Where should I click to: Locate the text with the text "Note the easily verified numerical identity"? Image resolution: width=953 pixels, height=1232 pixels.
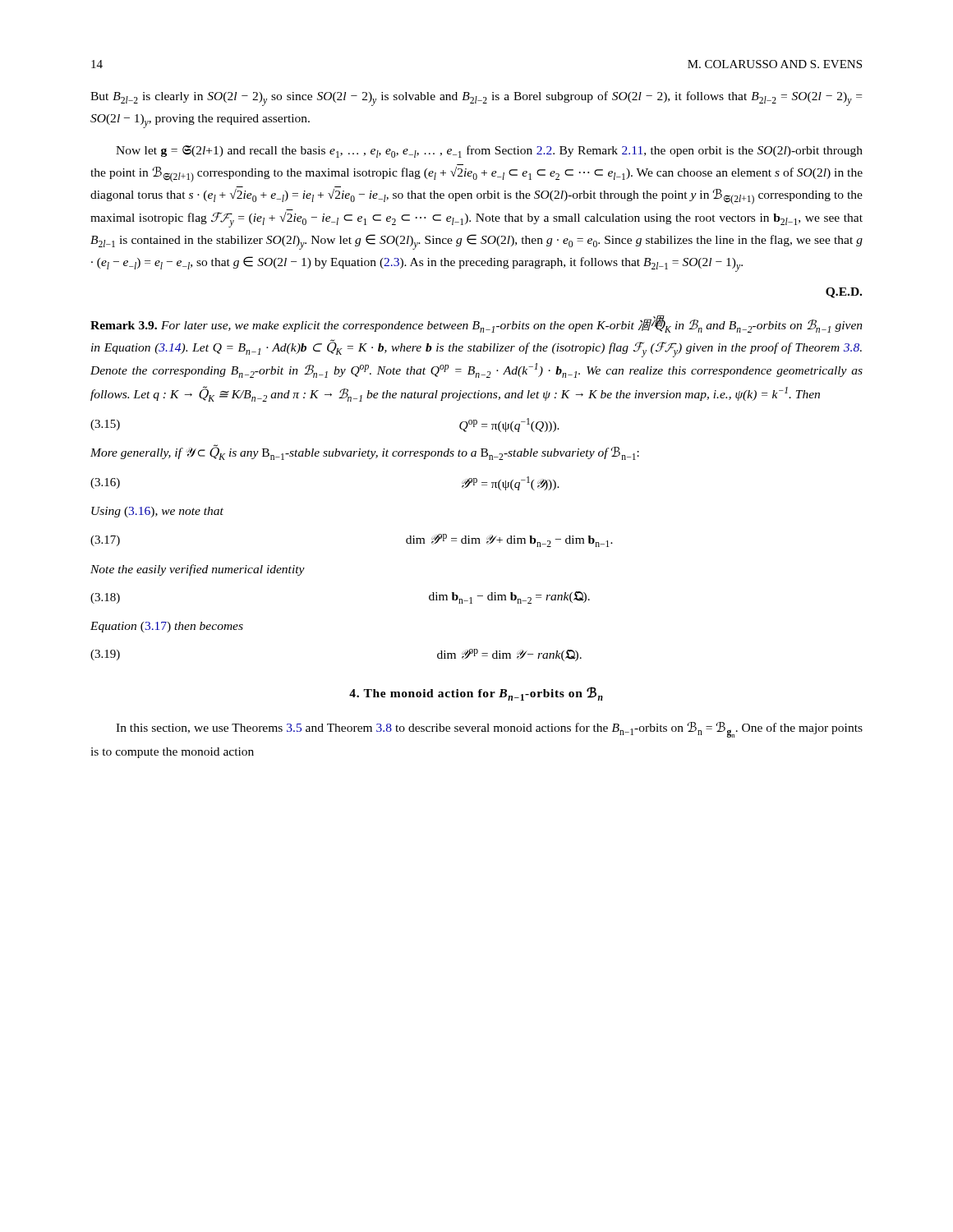tap(198, 570)
